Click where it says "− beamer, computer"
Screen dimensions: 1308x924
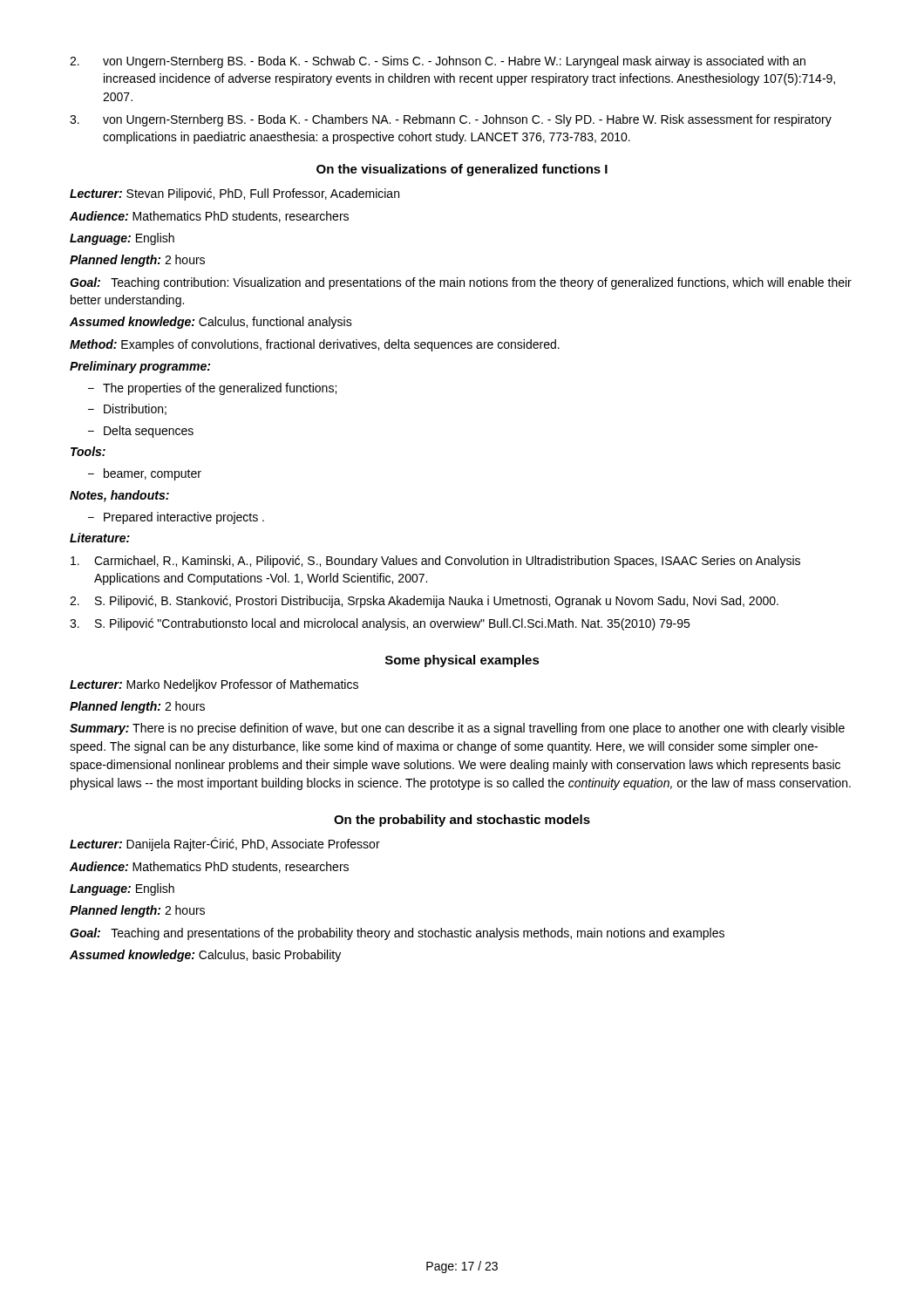[144, 474]
